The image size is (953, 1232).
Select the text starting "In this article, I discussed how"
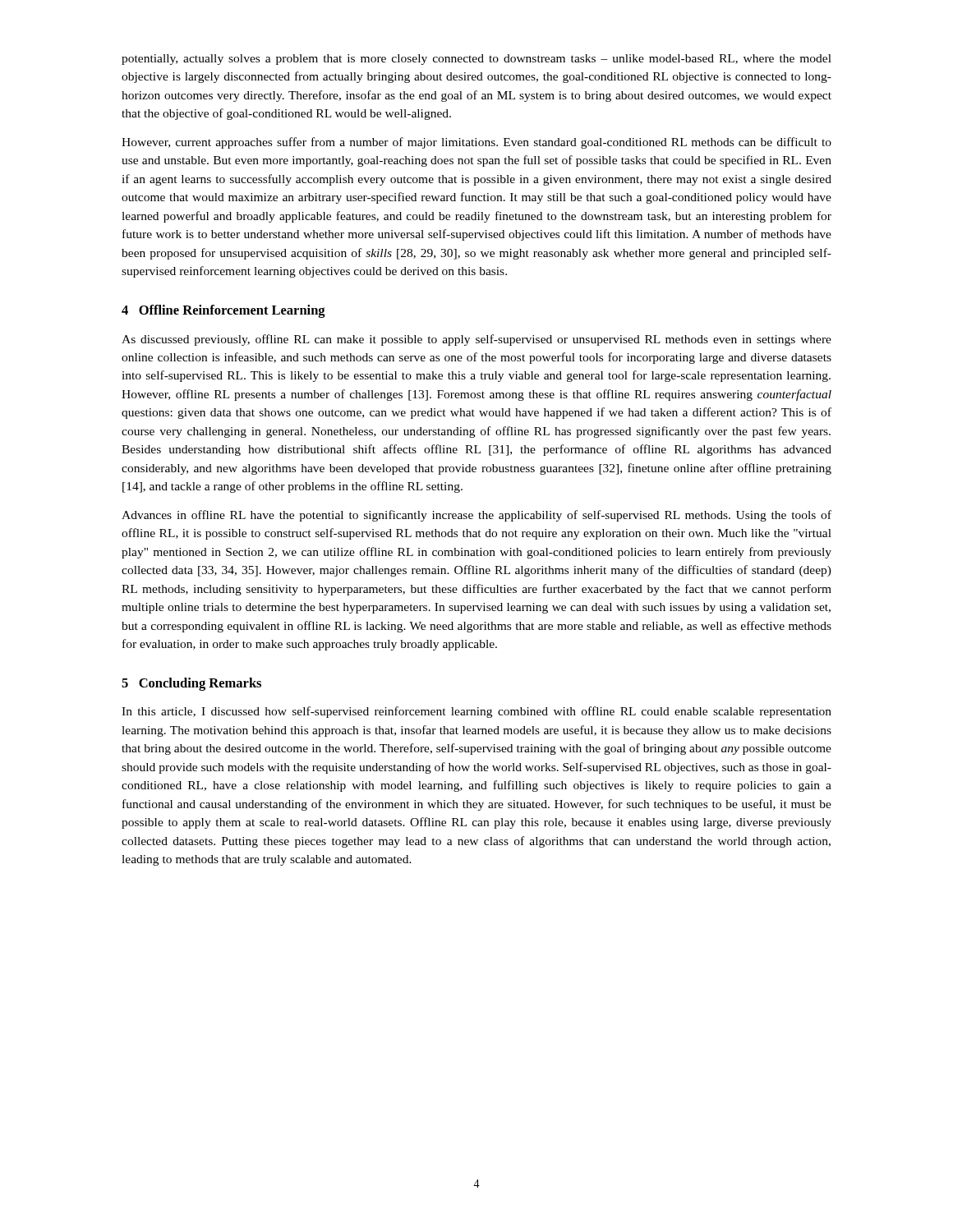click(x=476, y=786)
